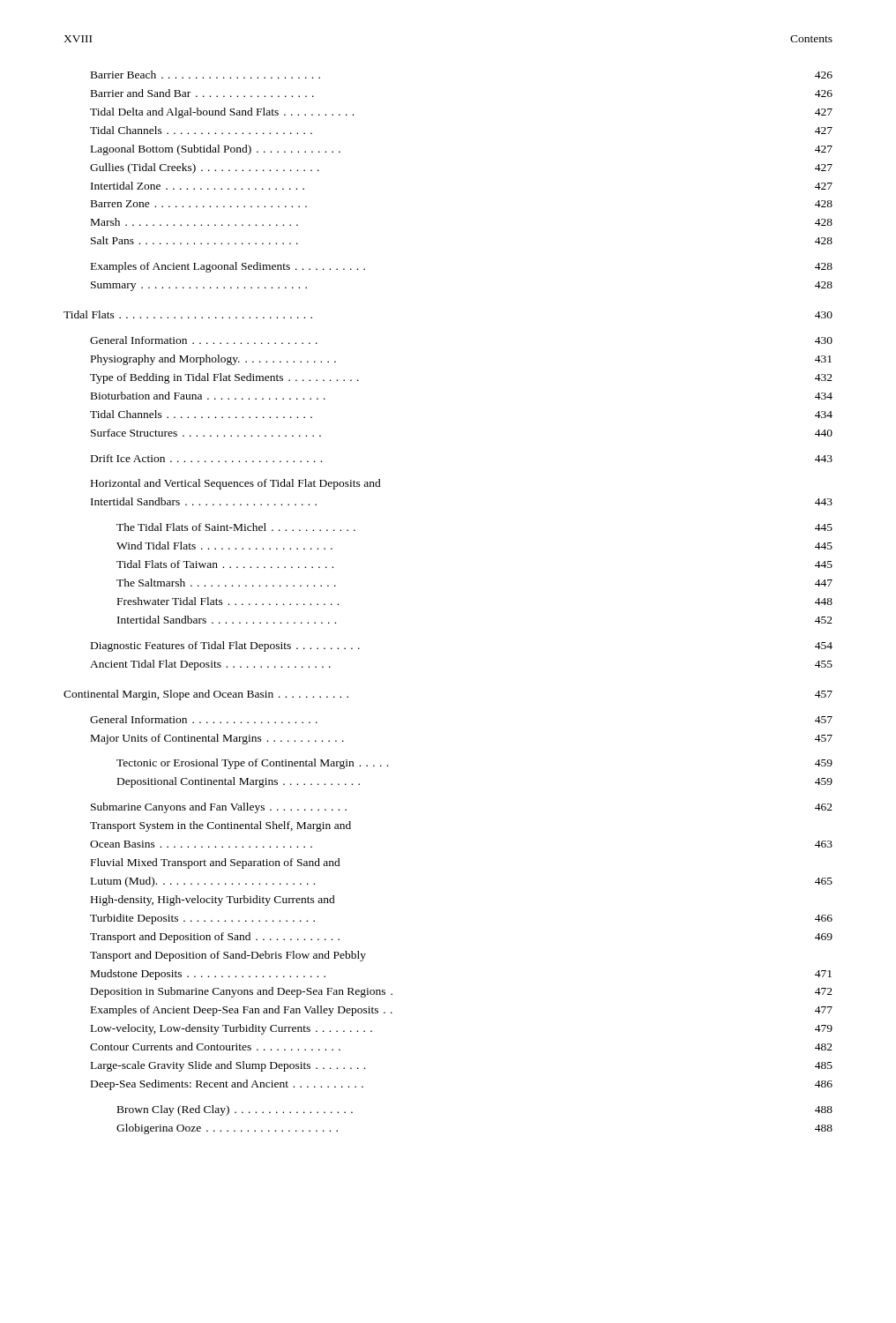The image size is (896, 1323).
Task: Select the element starting "Ancient Tidal Flat"
Action: pos(154,665)
